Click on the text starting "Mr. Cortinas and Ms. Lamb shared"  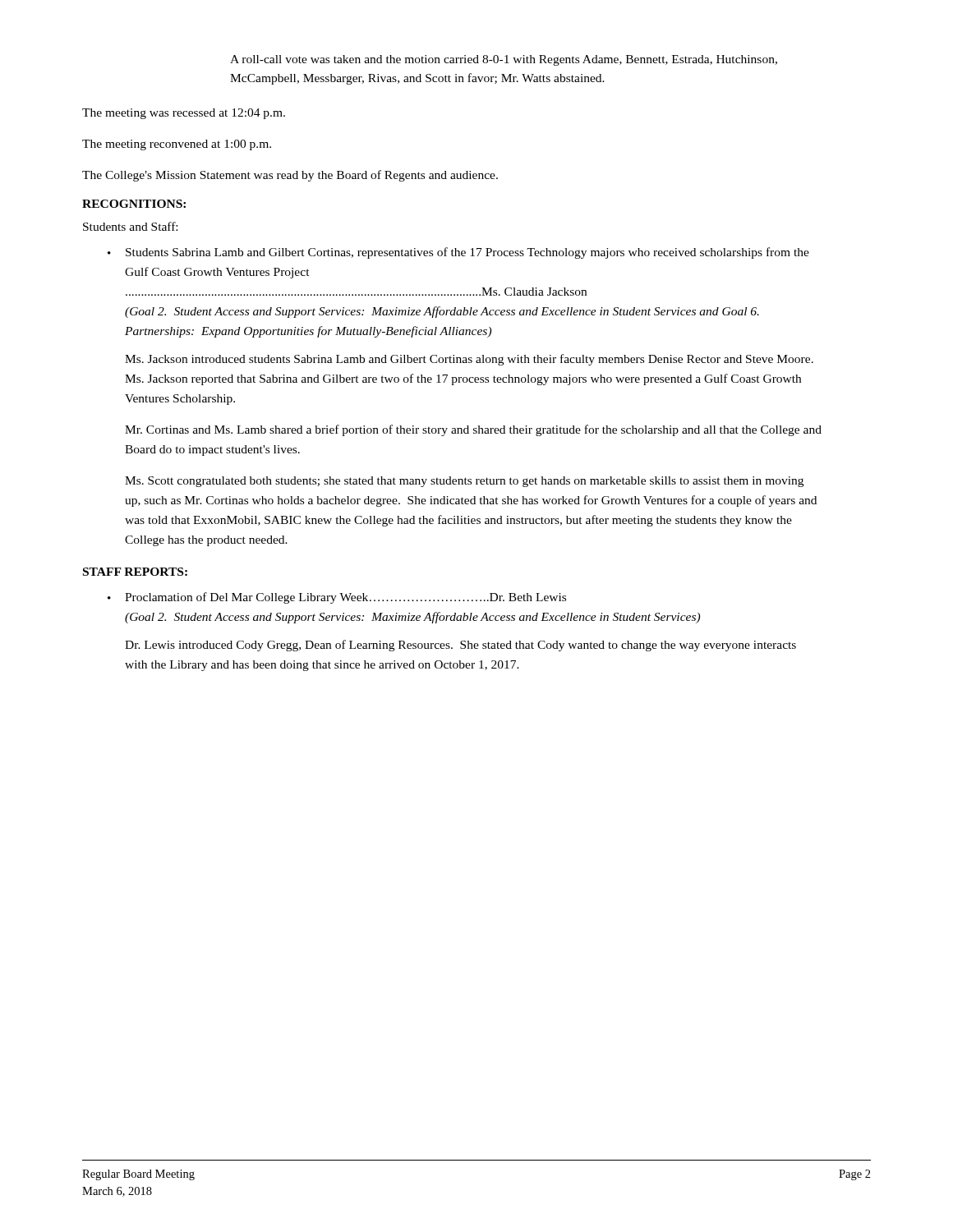[473, 439]
